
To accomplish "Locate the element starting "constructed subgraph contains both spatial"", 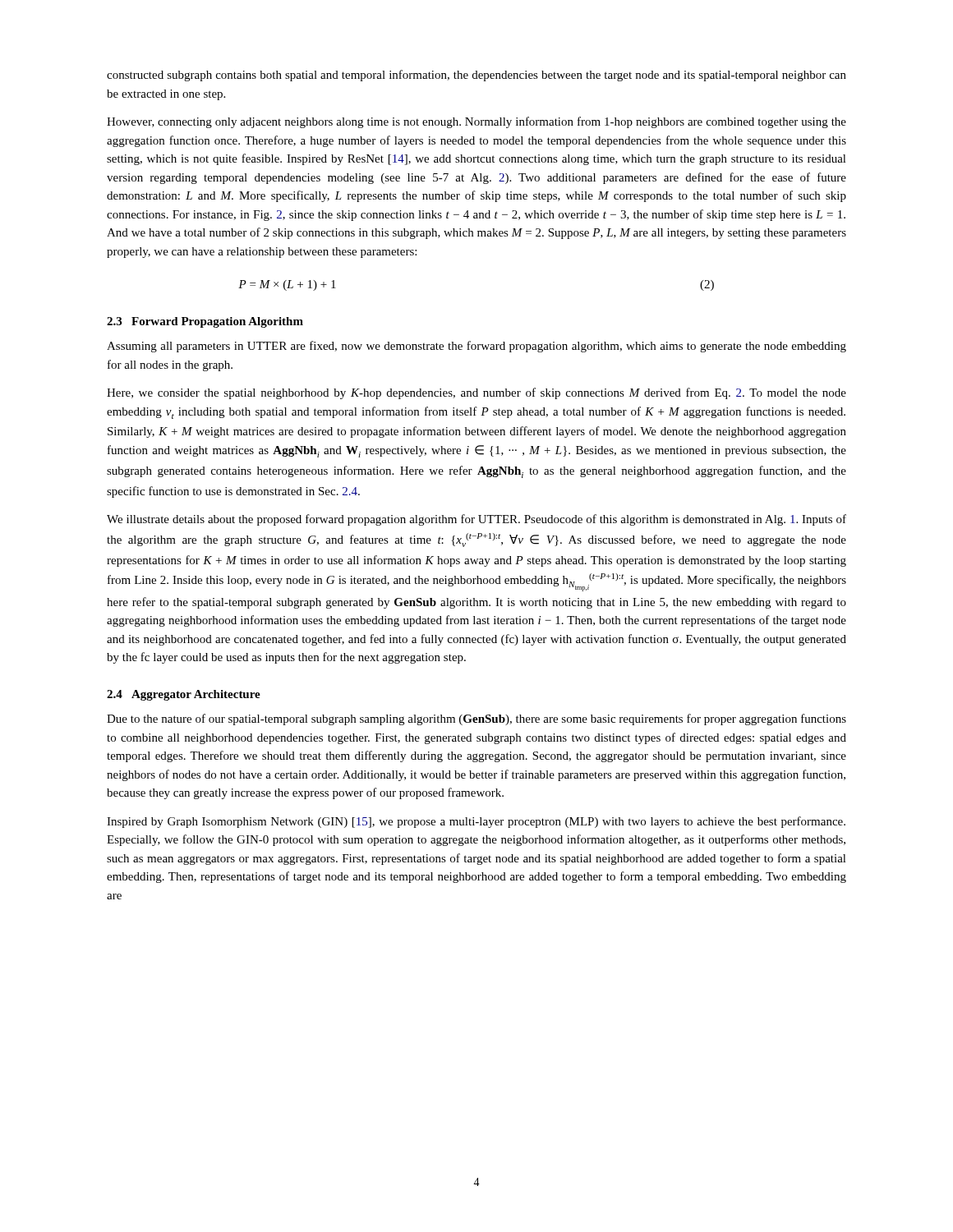I will (x=476, y=84).
